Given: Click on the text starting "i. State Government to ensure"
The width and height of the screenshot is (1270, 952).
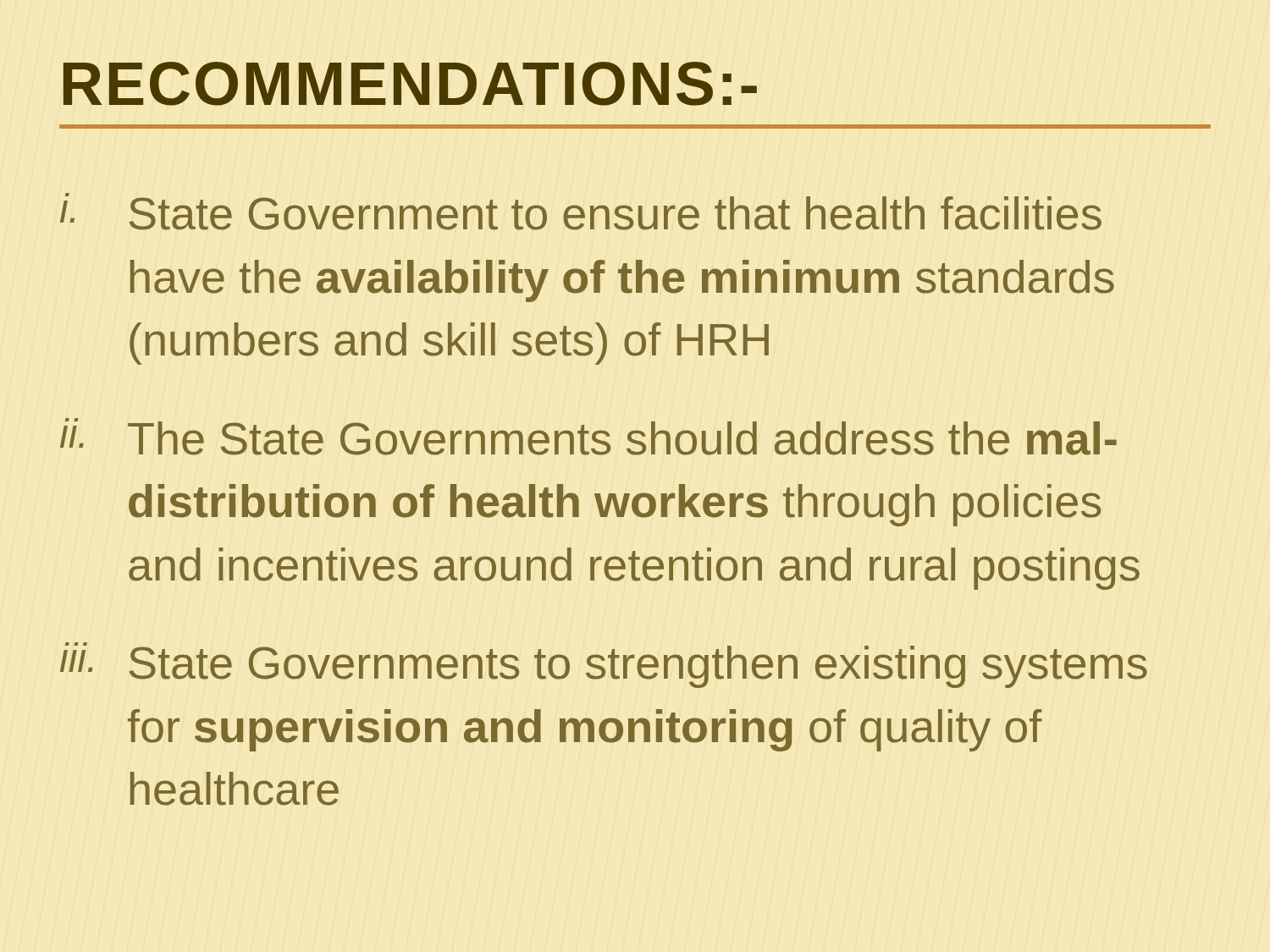Looking at the screenshot, I should (x=622, y=277).
